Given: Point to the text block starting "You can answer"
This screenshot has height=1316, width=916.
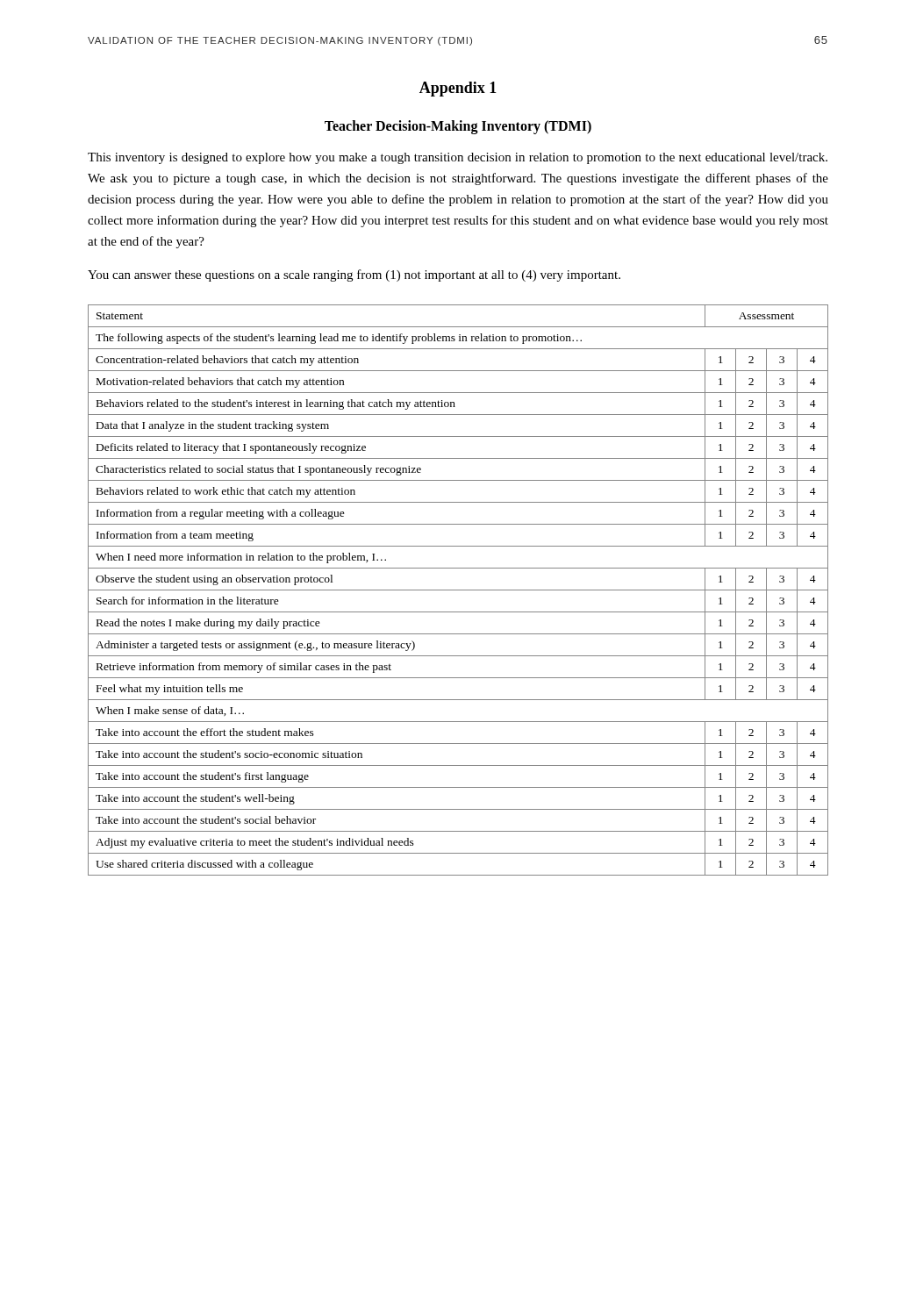Looking at the screenshot, I should [x=354, y=275].
